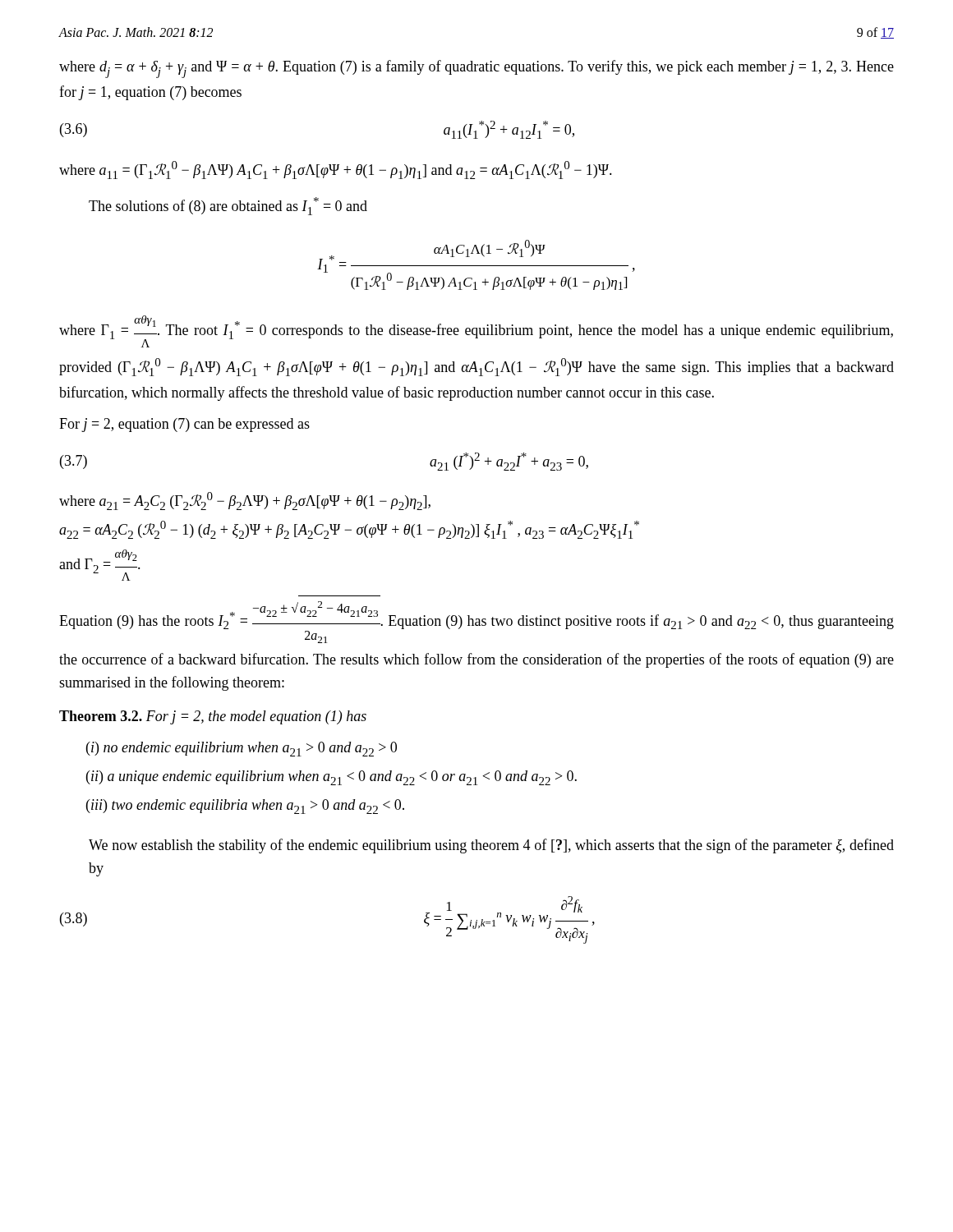The image size is (953, 1232).
Task: Locate the formula that opens with "(3.7) a21 (I*)2 + a22I* +"
Action: point(476,462)
